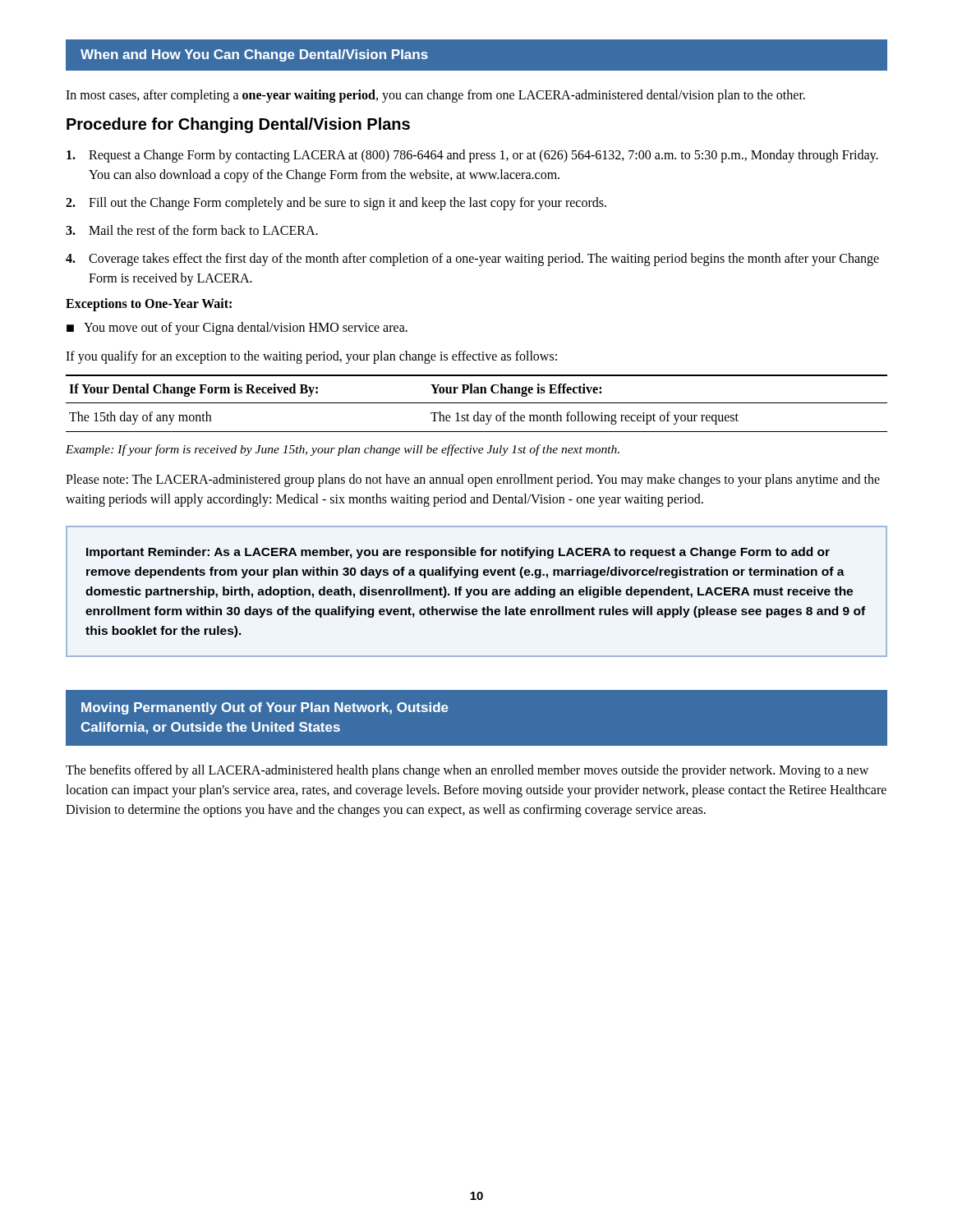
Task: Point to the element starting "The benefits offered by all LACERA-administered"
Action: click(x=476, y=789)
